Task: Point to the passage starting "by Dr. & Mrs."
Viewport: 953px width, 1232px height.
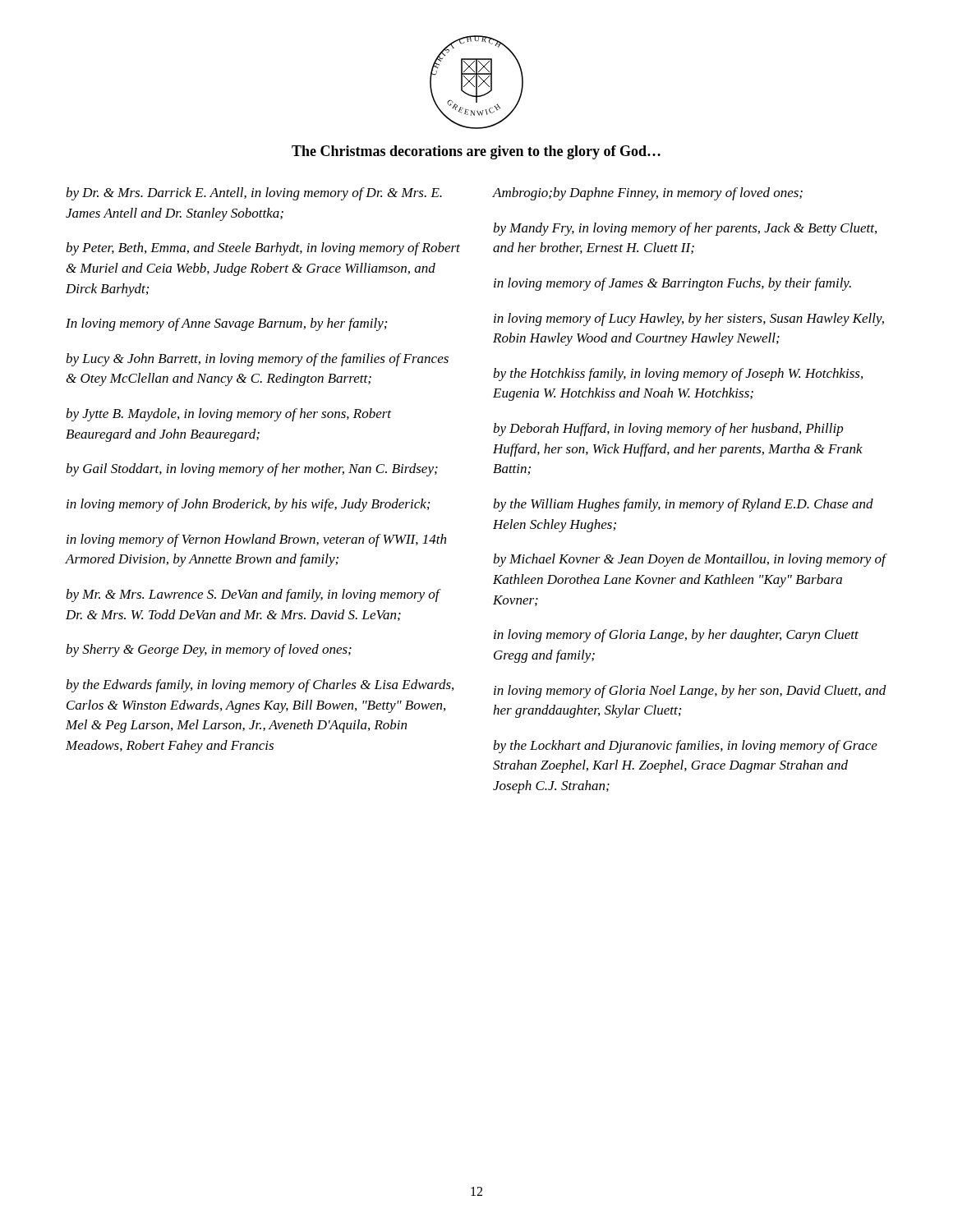Action: coord(254,203)
